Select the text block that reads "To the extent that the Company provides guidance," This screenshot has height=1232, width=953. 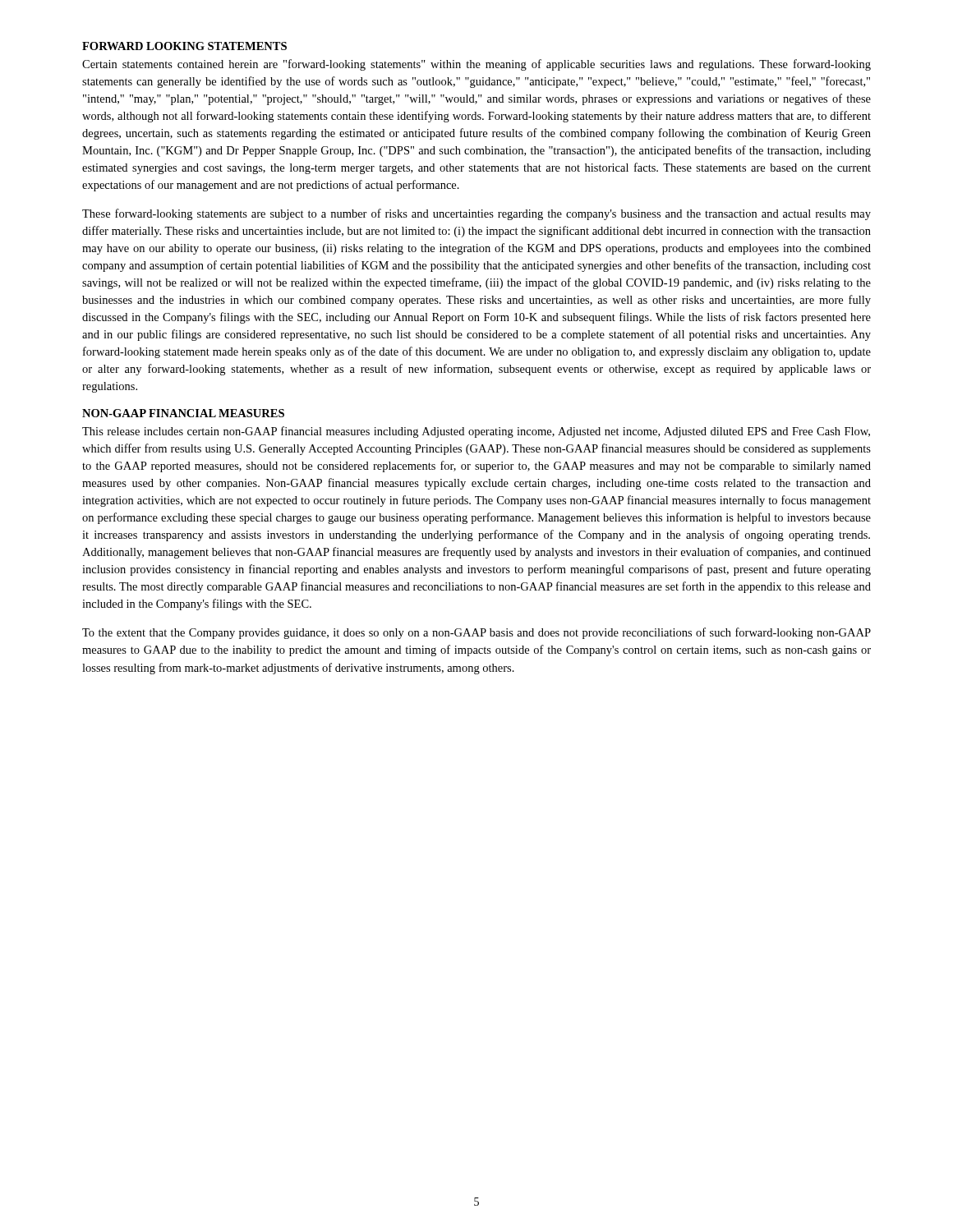476,650
